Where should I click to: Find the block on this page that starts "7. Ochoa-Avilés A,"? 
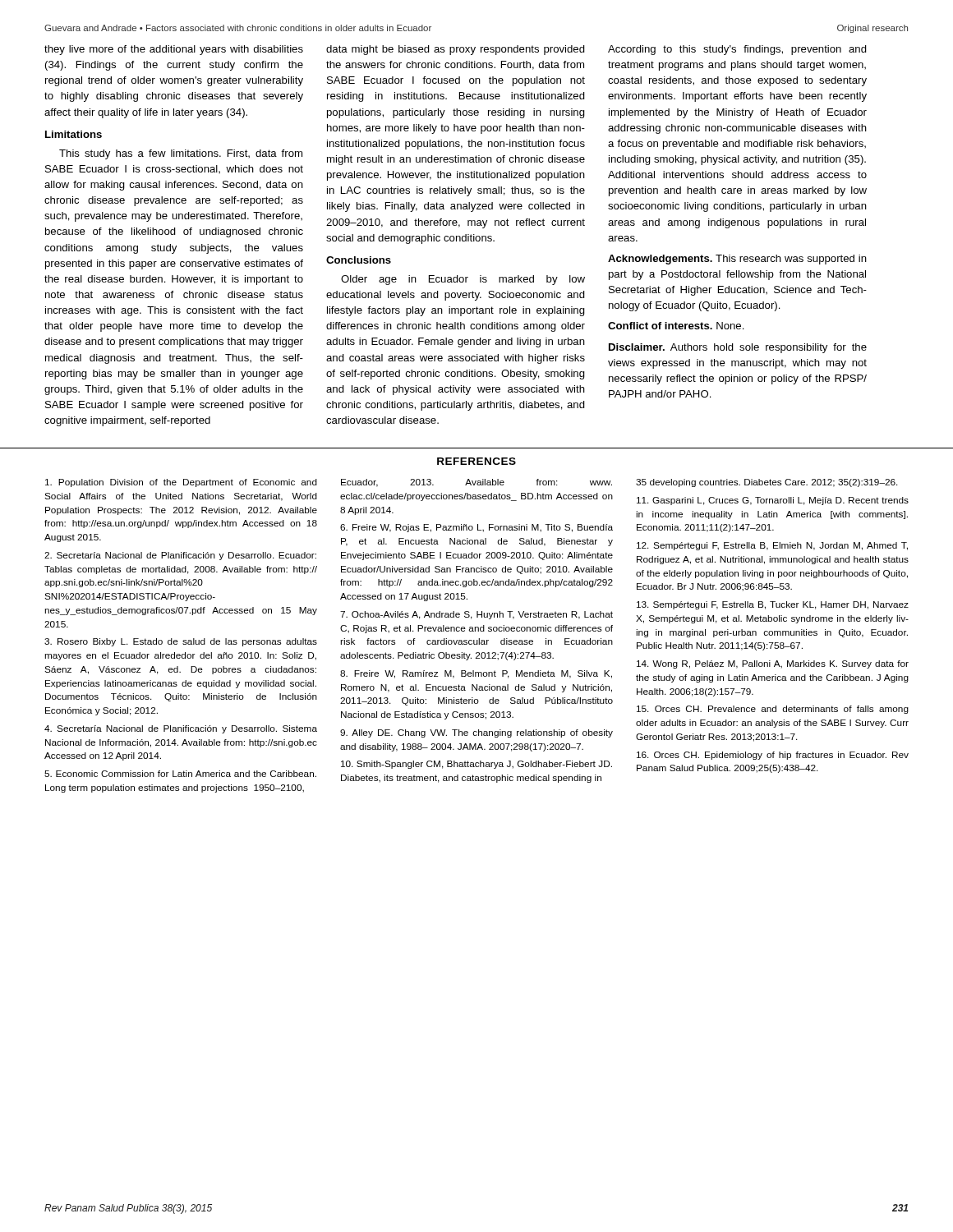[476, 635]
